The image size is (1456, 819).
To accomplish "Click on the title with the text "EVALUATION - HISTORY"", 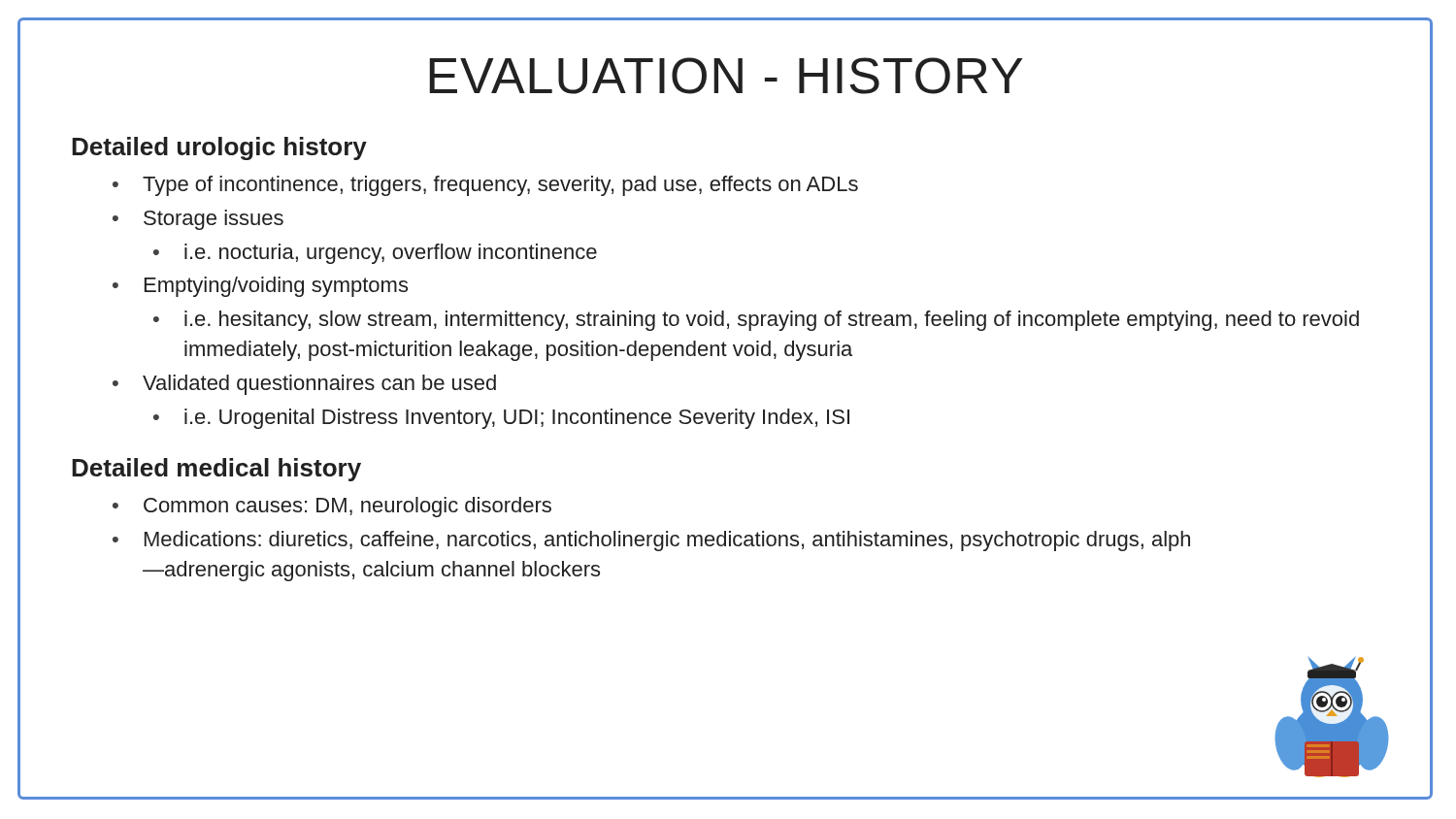I will click(725, 76).
